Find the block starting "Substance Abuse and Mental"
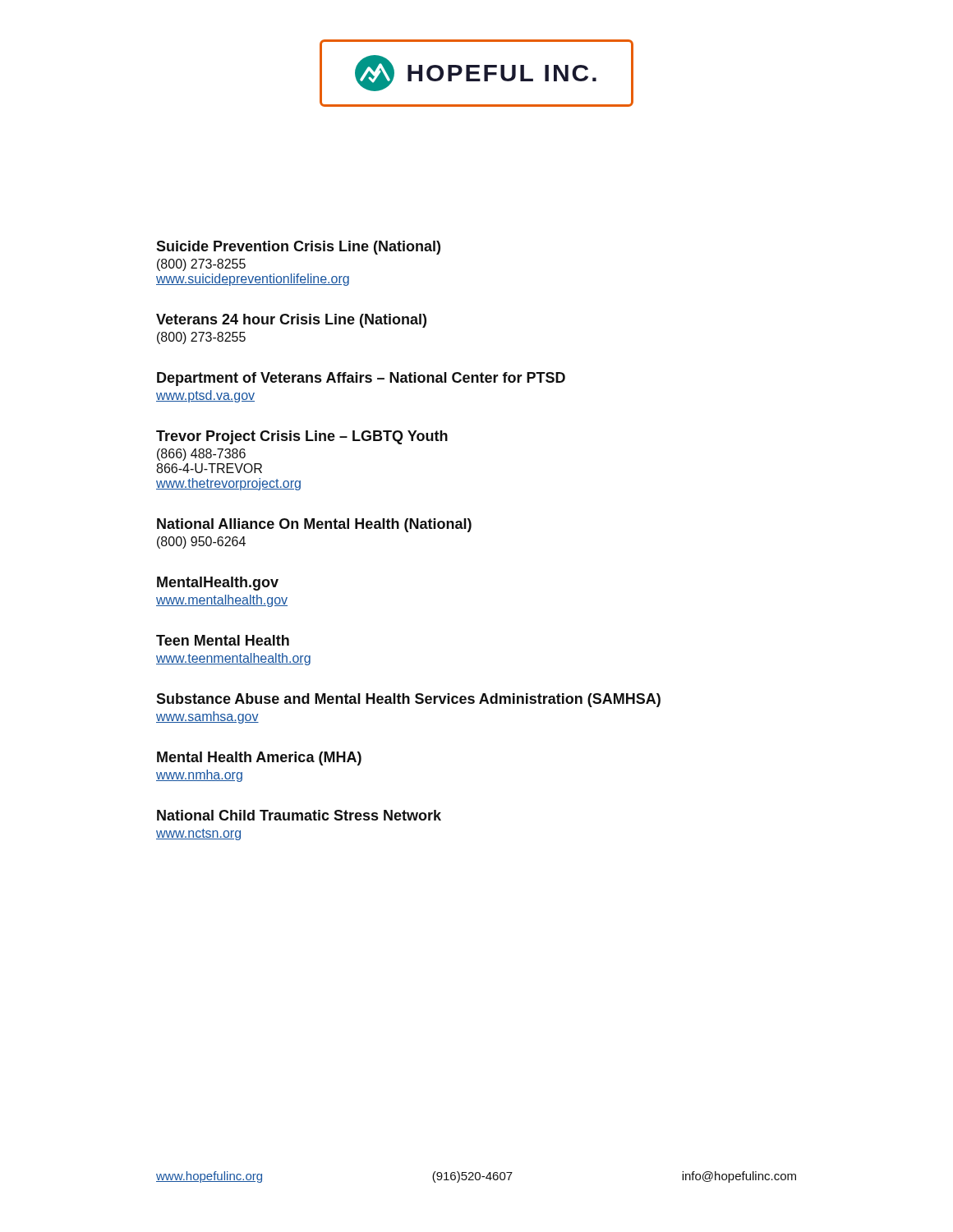 (476, 708)
